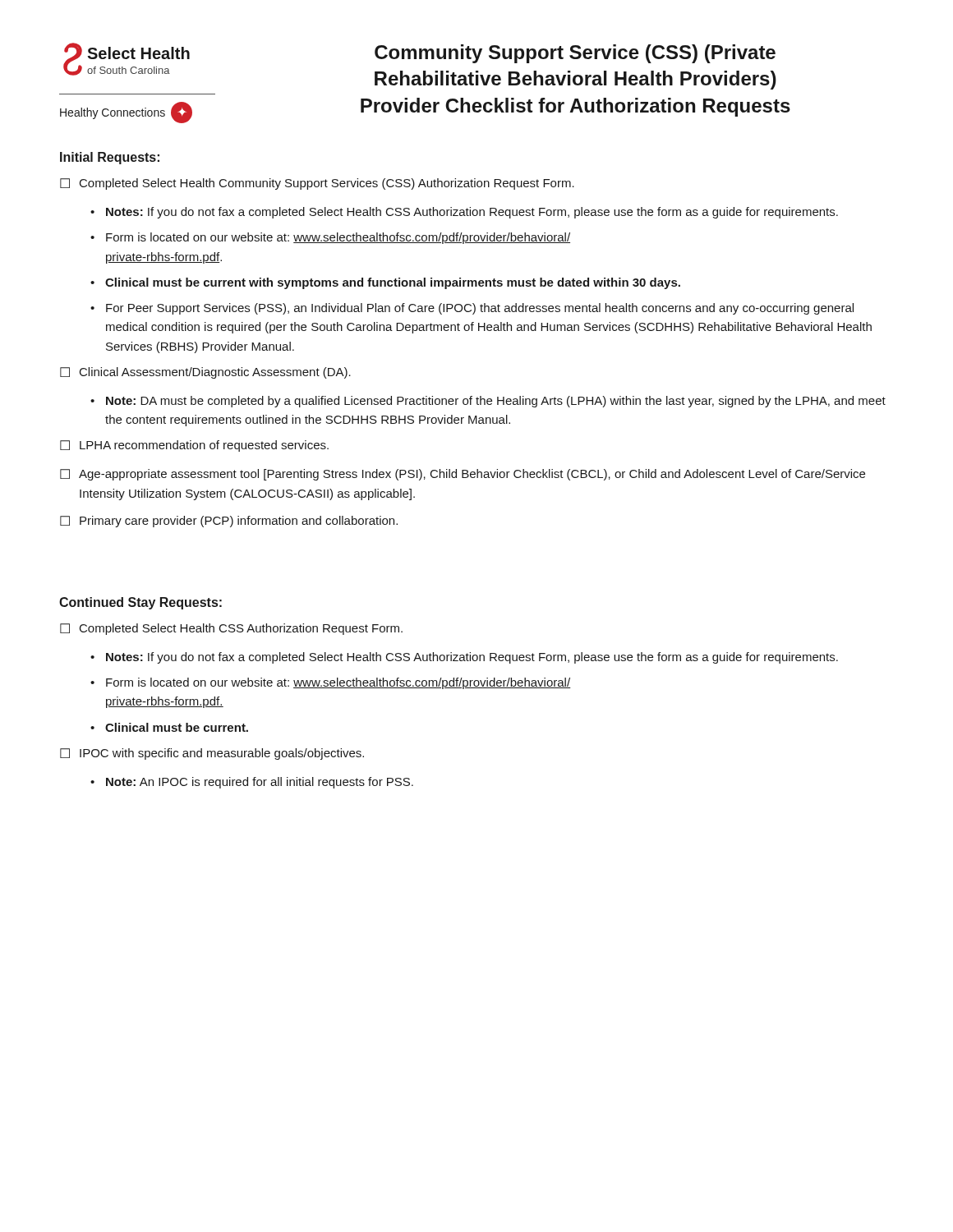Select the passage starting "LPHA recommendation of"
Viewport: 953px width, 1232px height.
(x=204, y=445)
